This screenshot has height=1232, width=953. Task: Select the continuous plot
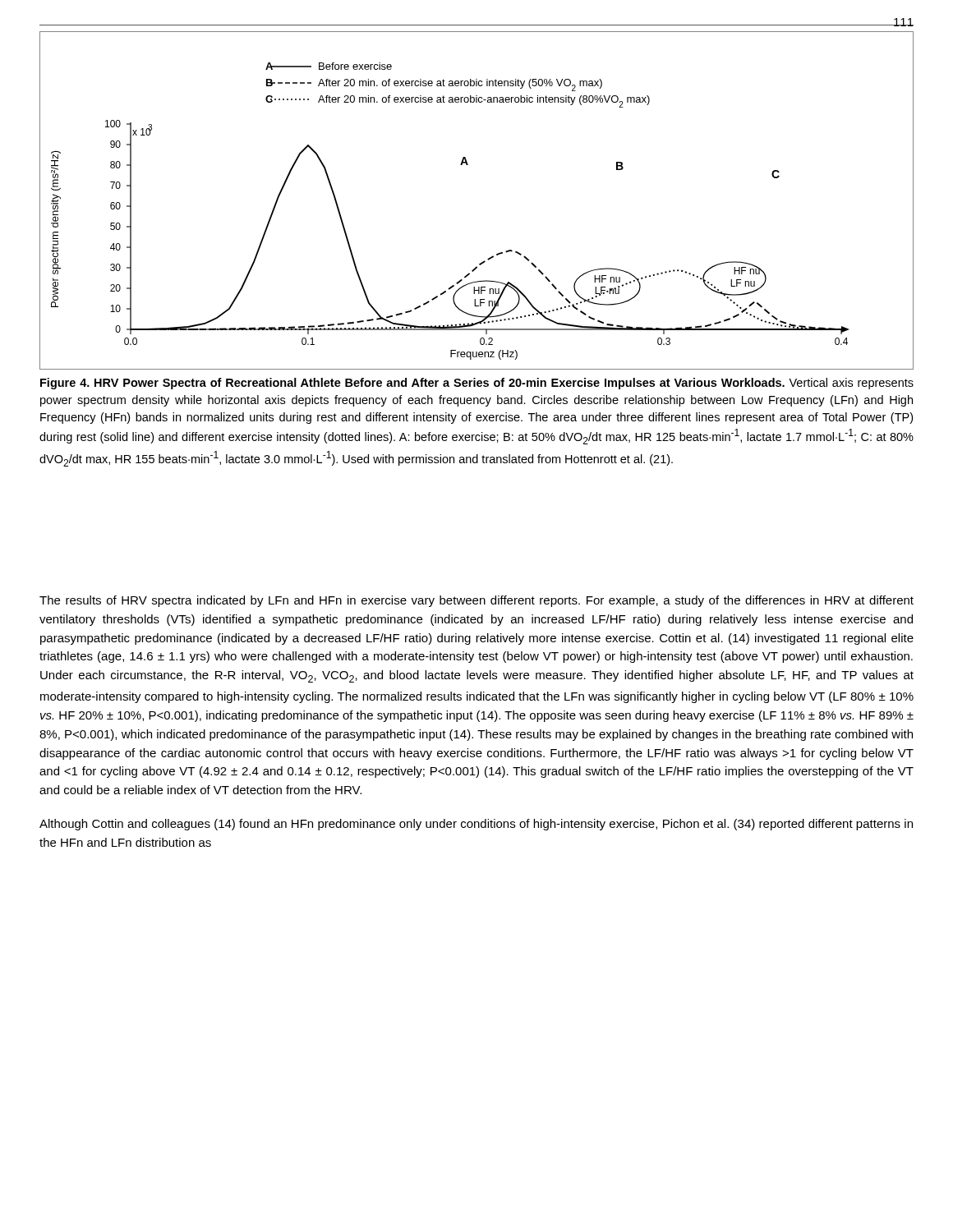476,200
